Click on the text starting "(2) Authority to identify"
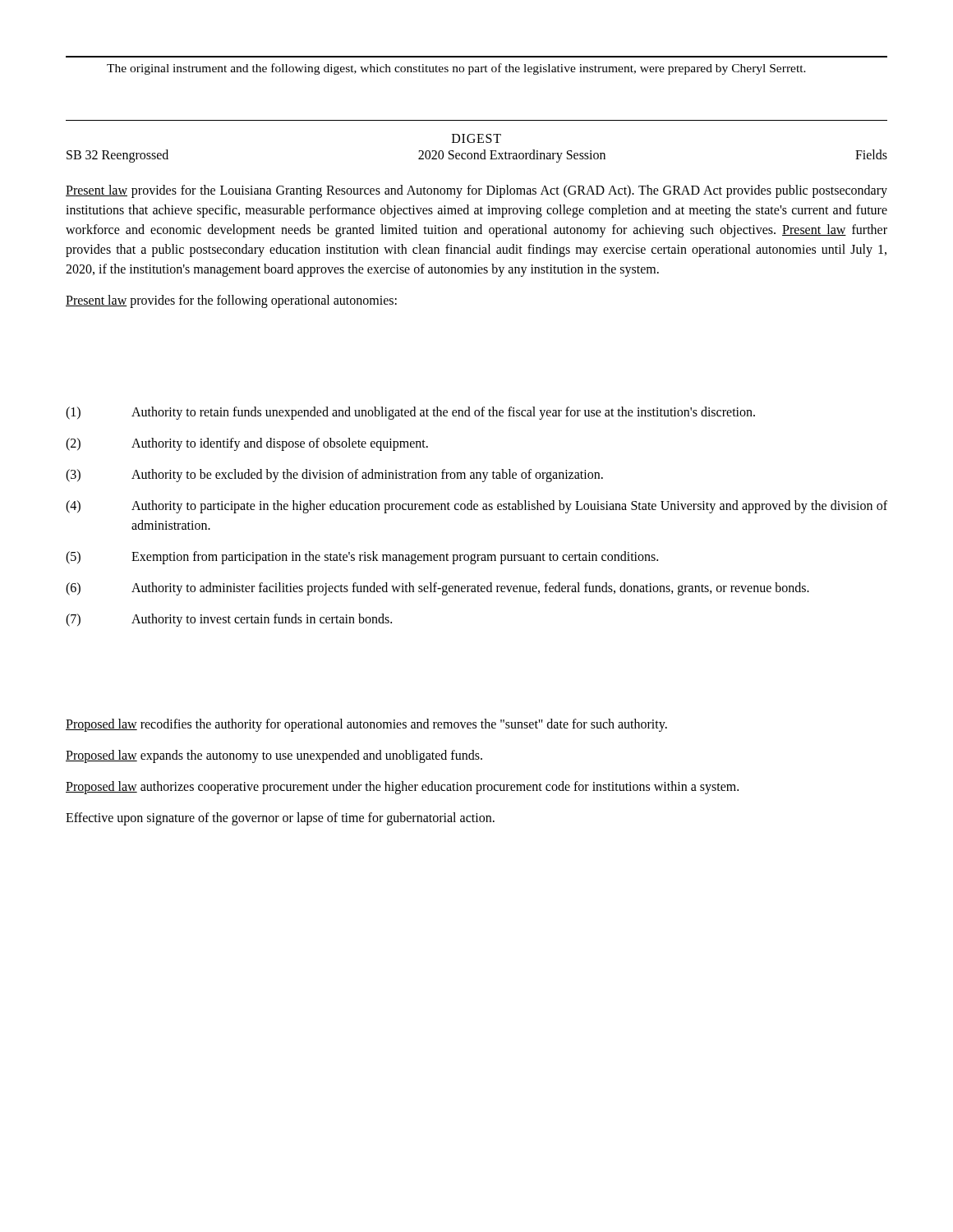The width and height of the screenshot is (953, 1232). click(247, 444)
